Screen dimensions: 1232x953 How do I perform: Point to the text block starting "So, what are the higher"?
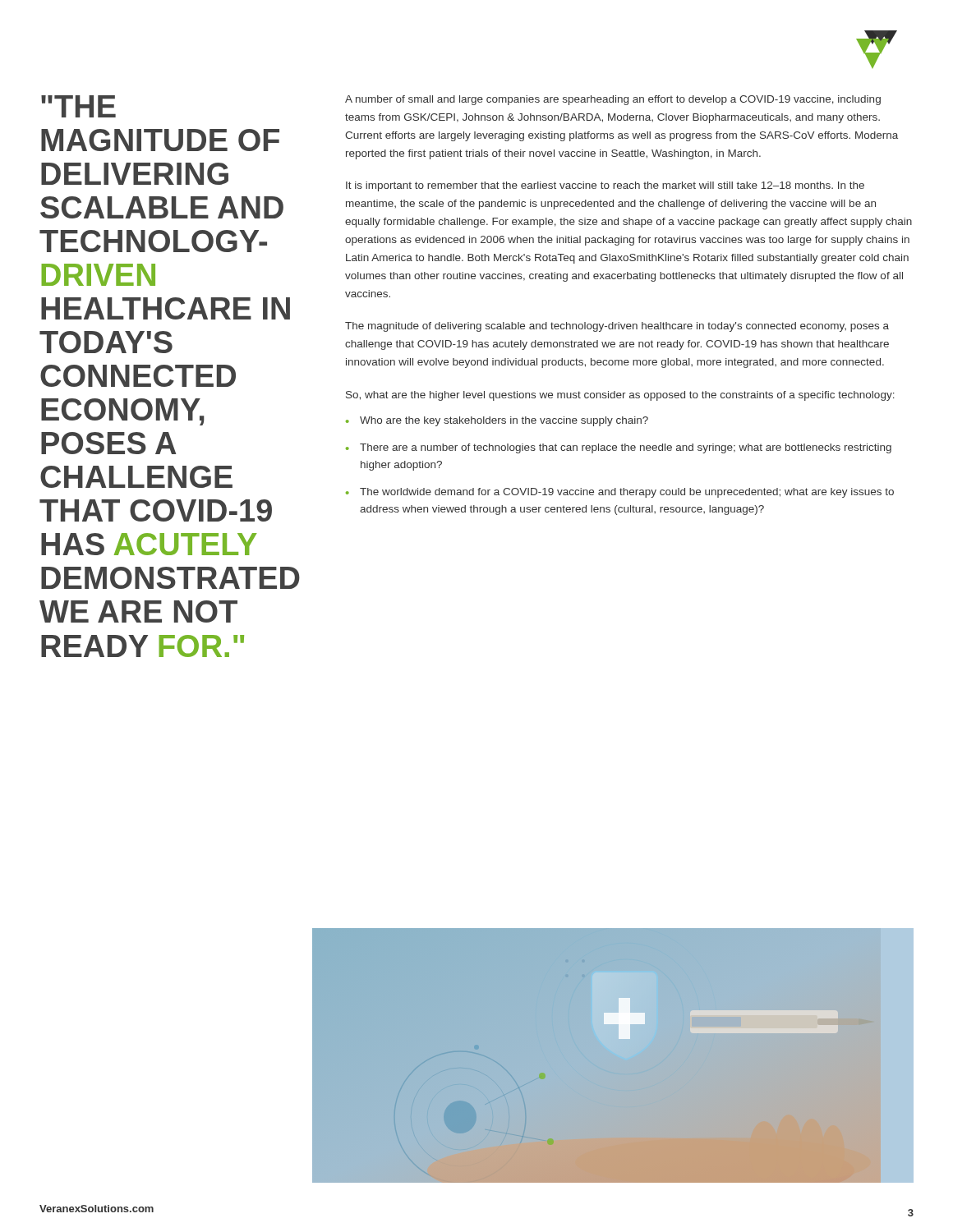(x=620, y=395)
